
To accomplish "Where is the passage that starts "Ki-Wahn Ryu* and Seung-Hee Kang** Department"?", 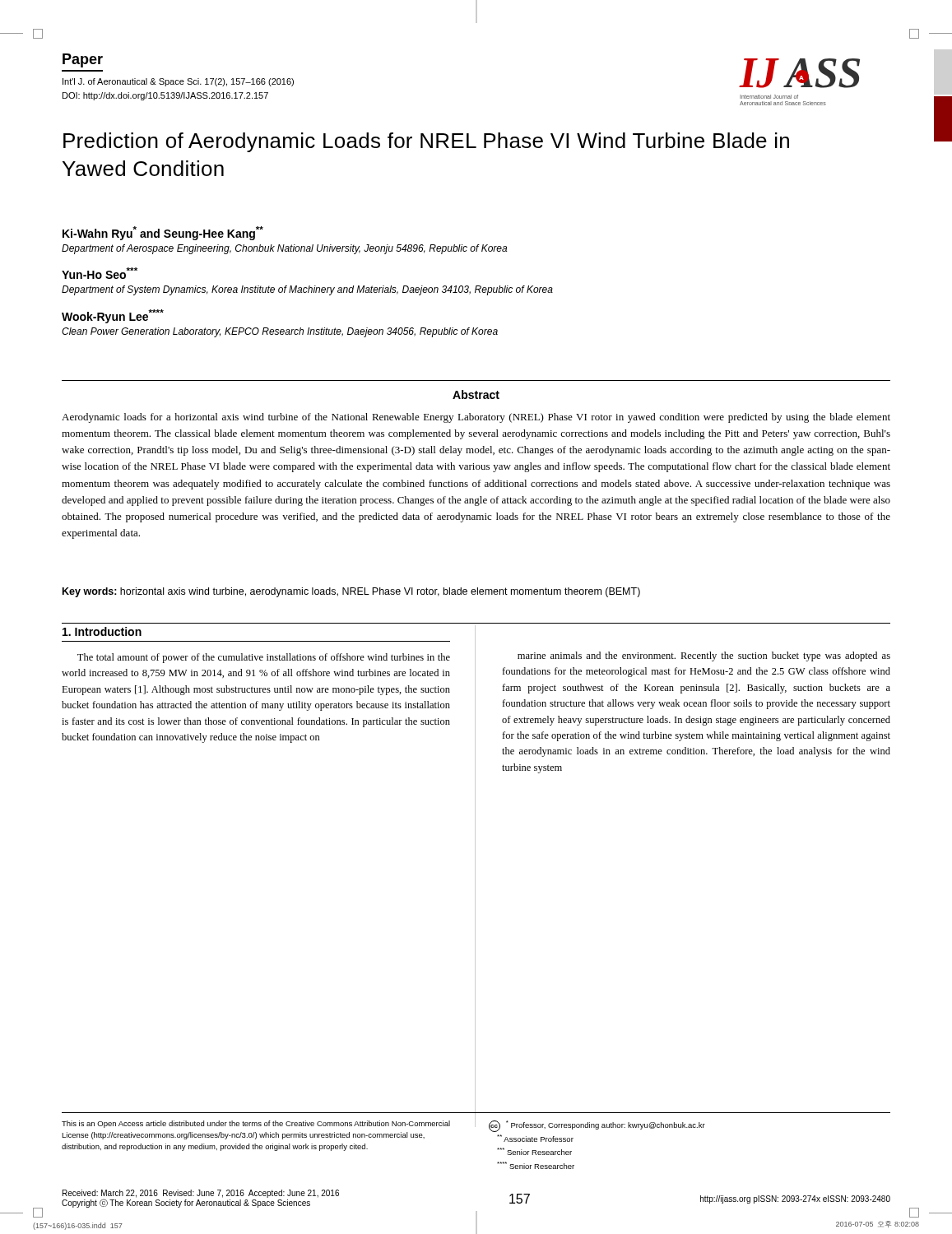I will pyautogui.click(x=437, y=239).
